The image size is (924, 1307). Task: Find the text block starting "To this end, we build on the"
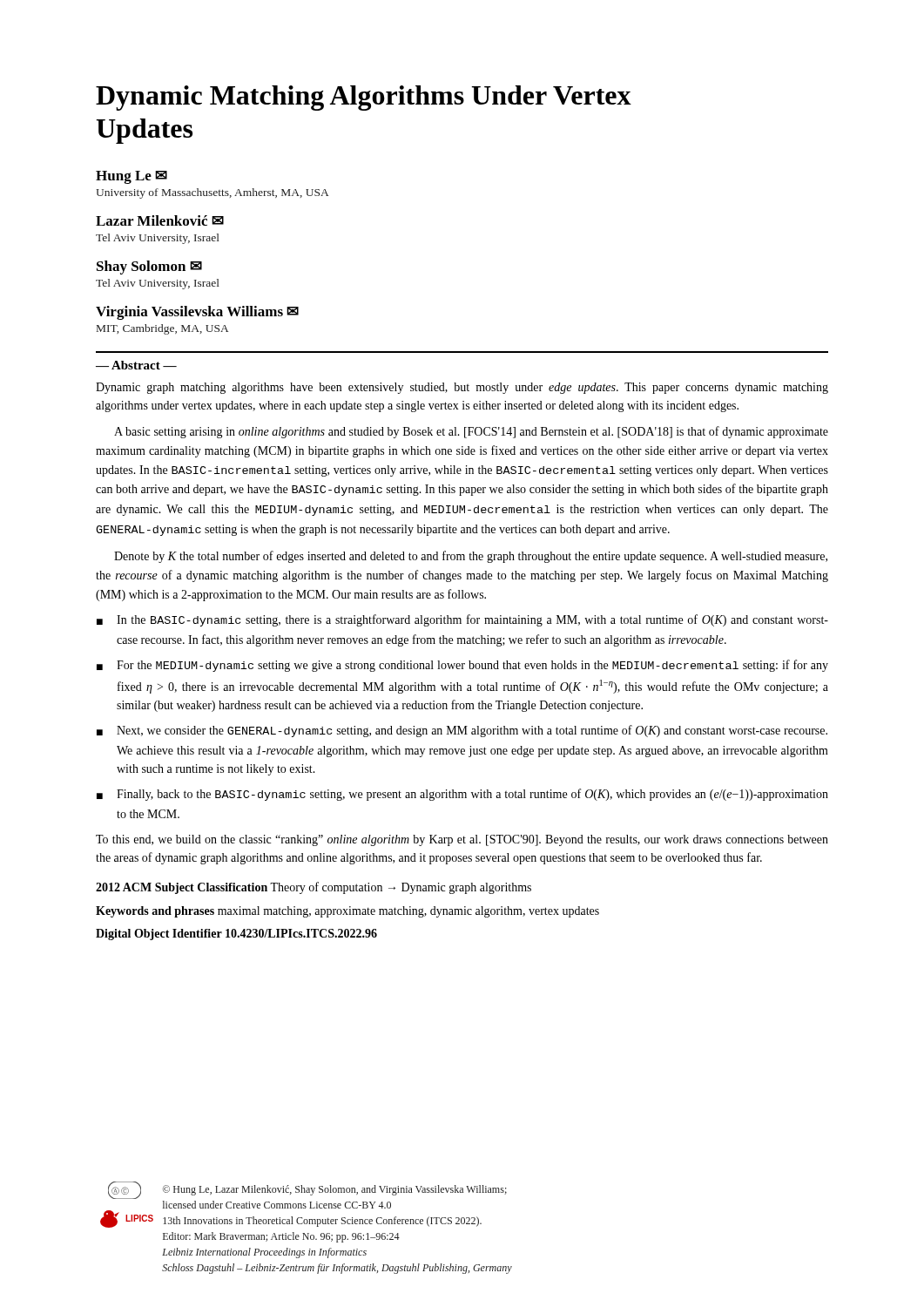pos(462,849)
